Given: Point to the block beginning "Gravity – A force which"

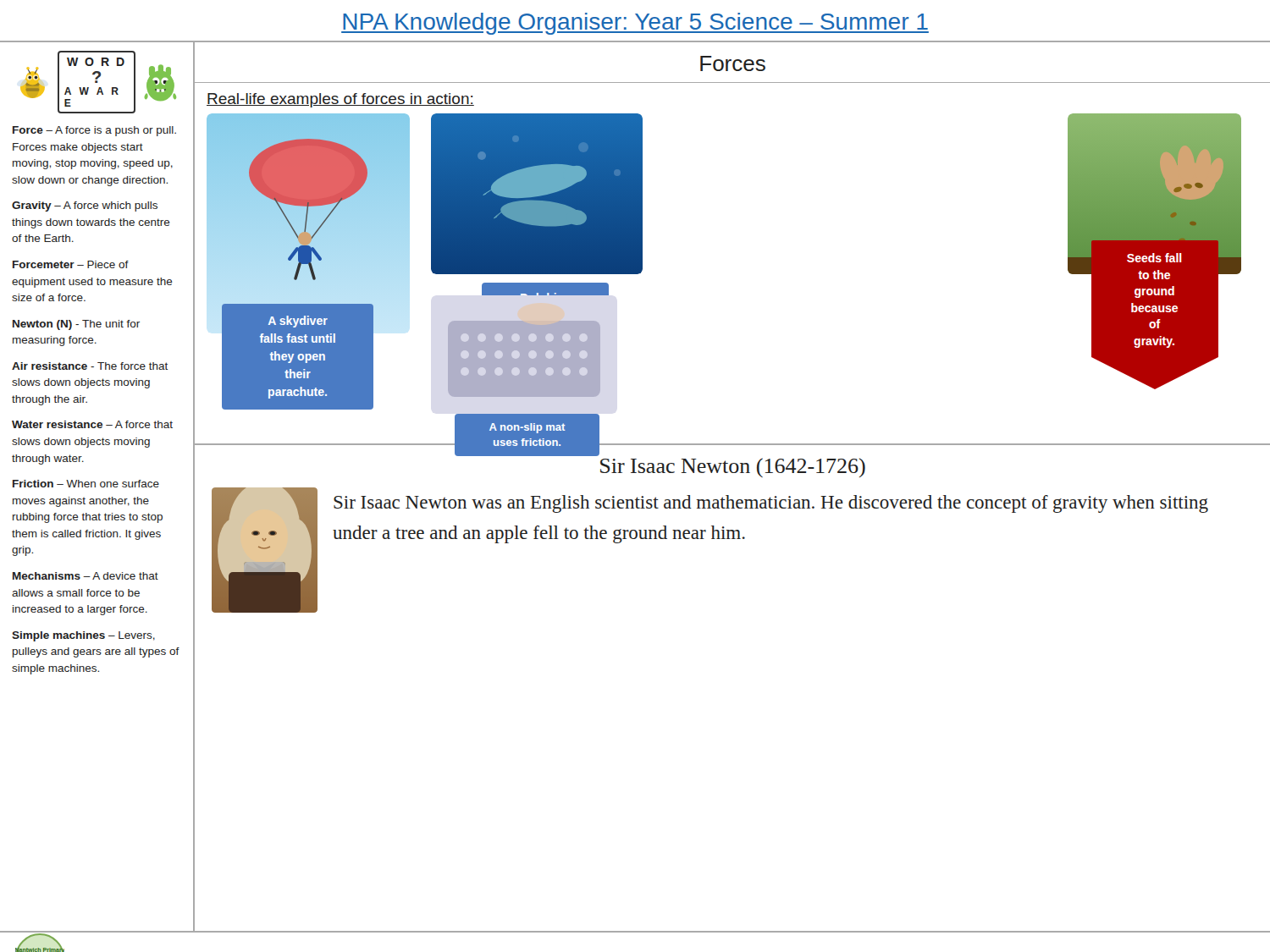Looking at the screenshot, I should point(97,222).
